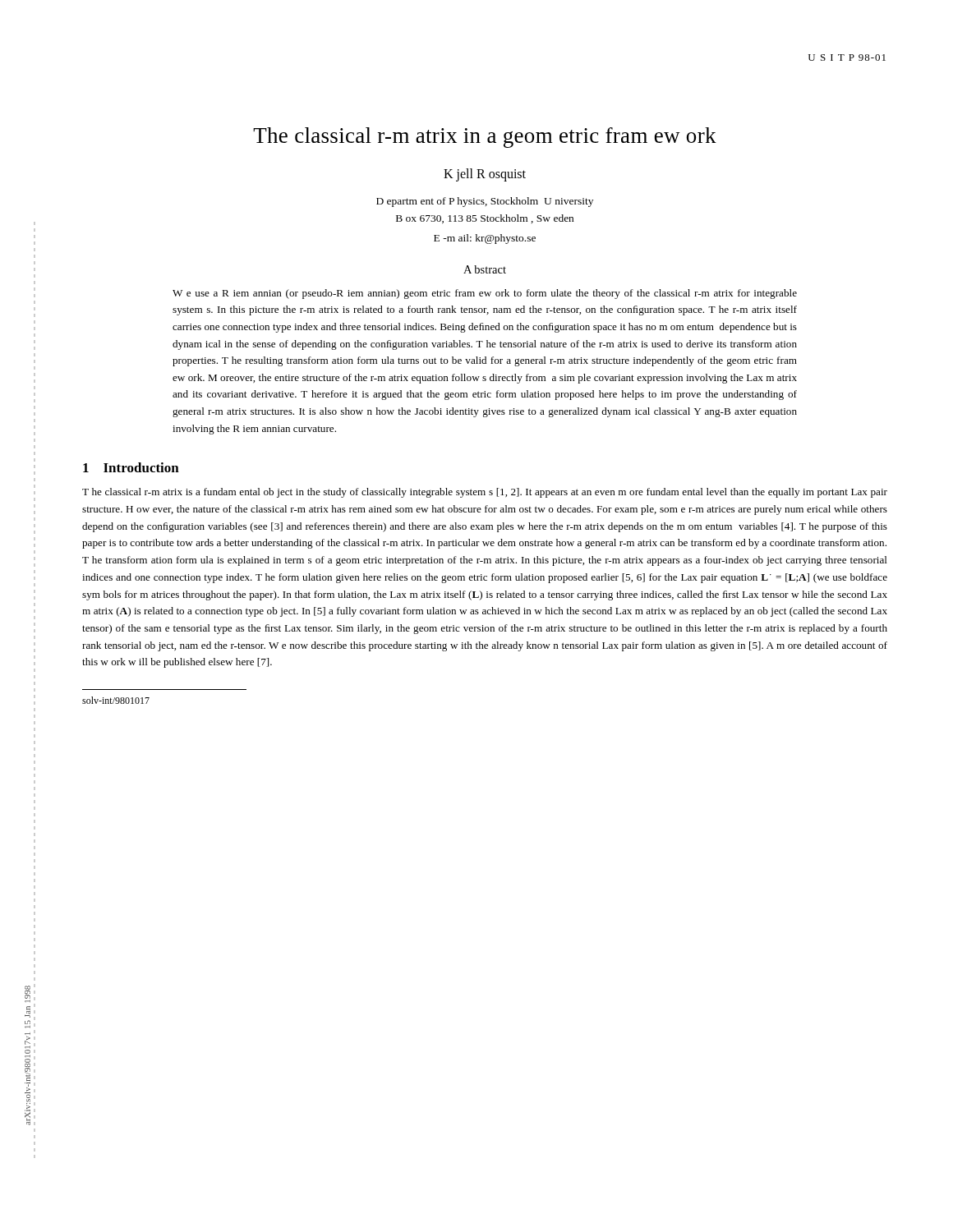Click the title
Image resolution: width=953 pixels, height=1232 pixels.
click(485, 136)
